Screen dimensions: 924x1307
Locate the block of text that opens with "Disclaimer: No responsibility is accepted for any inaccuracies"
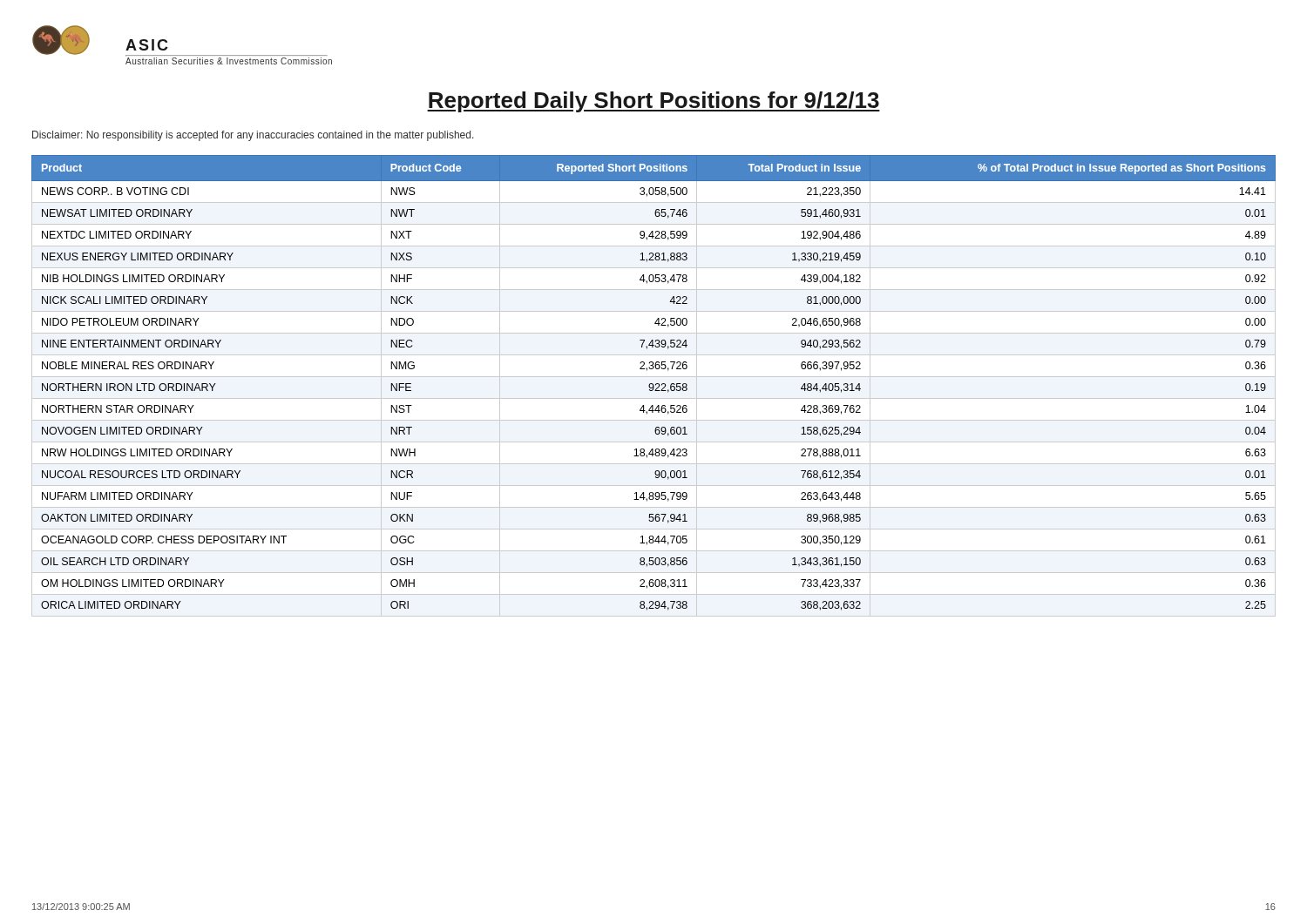tap(253, 135)
